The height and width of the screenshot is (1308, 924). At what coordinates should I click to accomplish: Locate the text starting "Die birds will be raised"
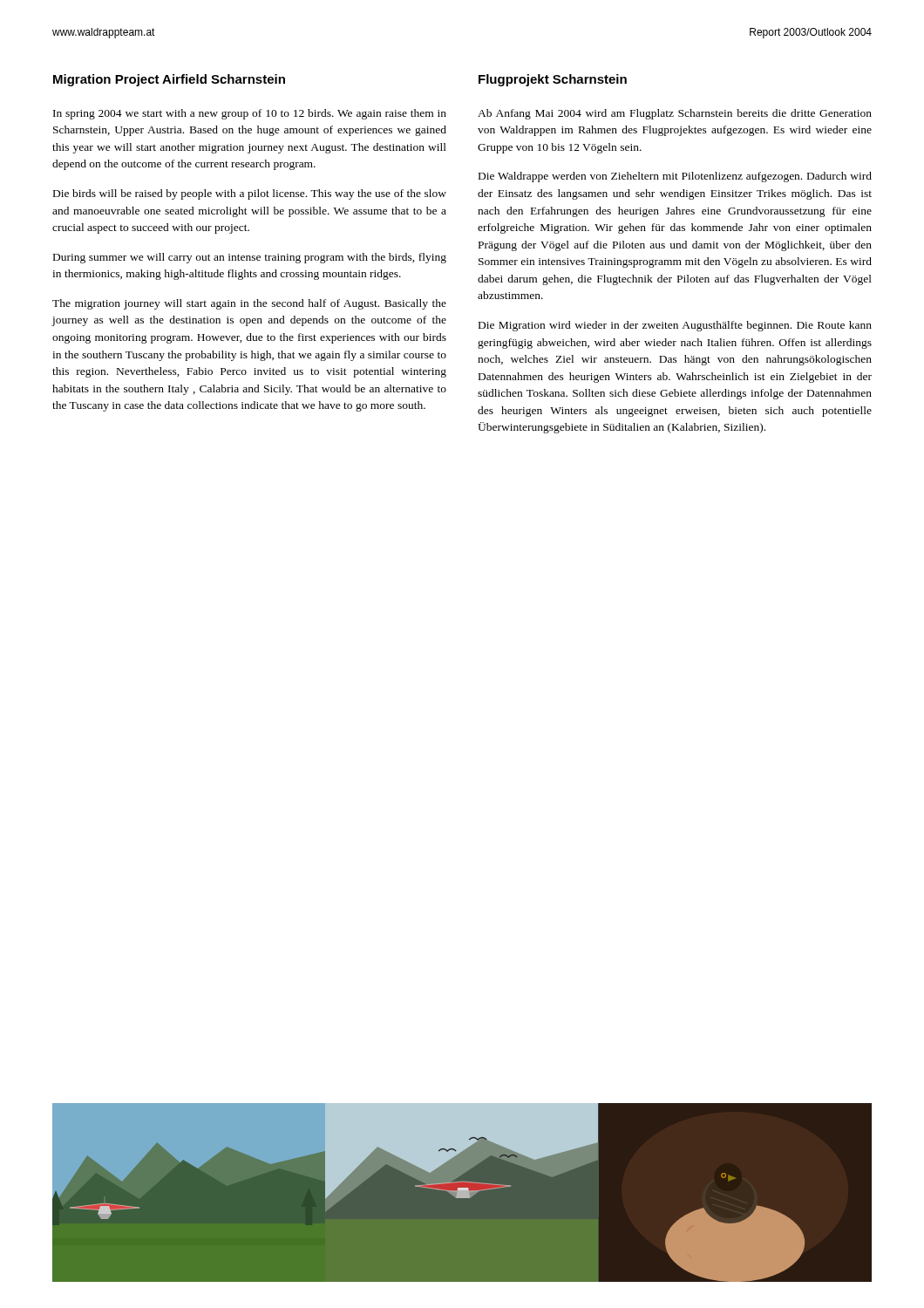[x=249, y=210]
